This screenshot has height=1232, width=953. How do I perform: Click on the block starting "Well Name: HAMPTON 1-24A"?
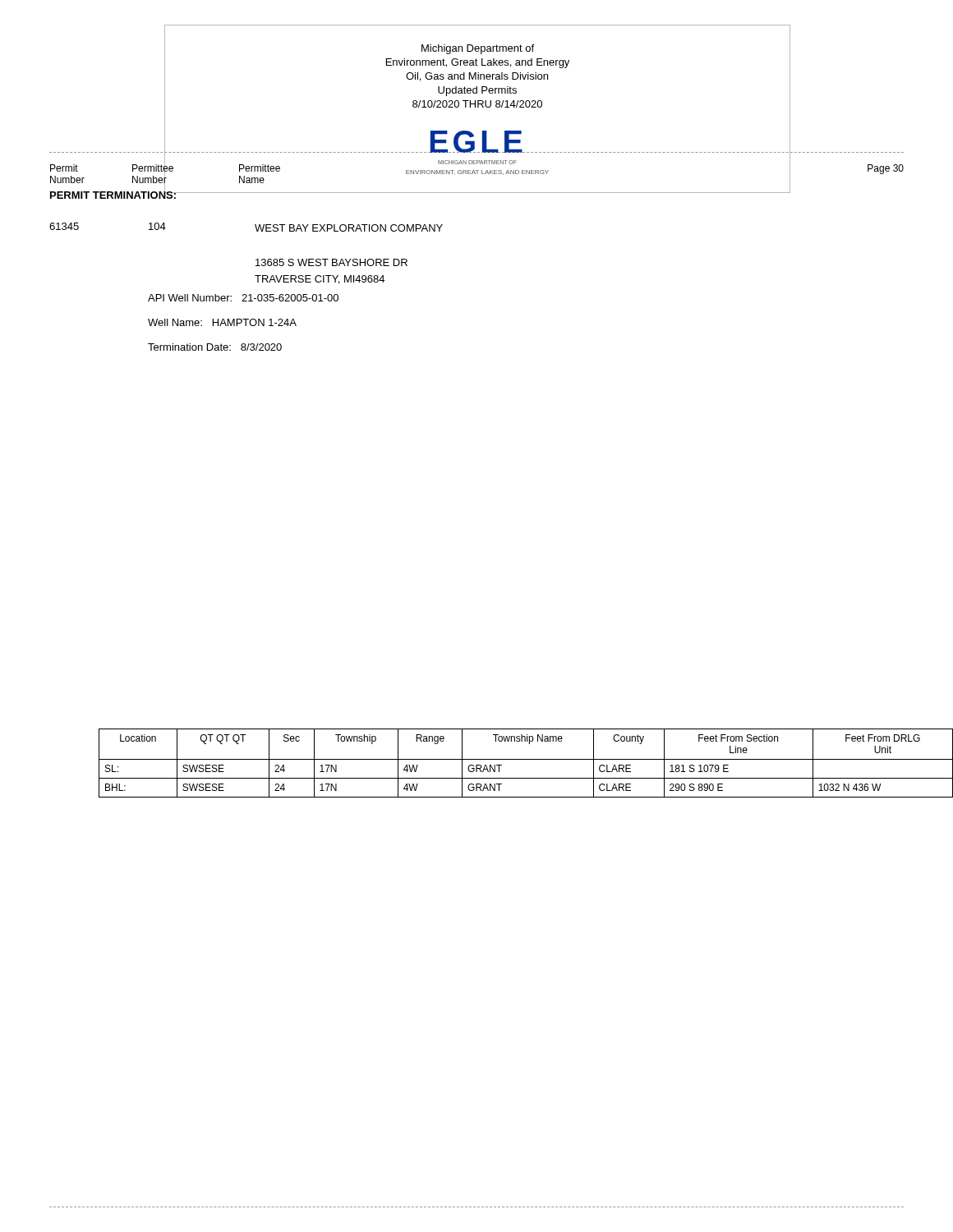222,322
